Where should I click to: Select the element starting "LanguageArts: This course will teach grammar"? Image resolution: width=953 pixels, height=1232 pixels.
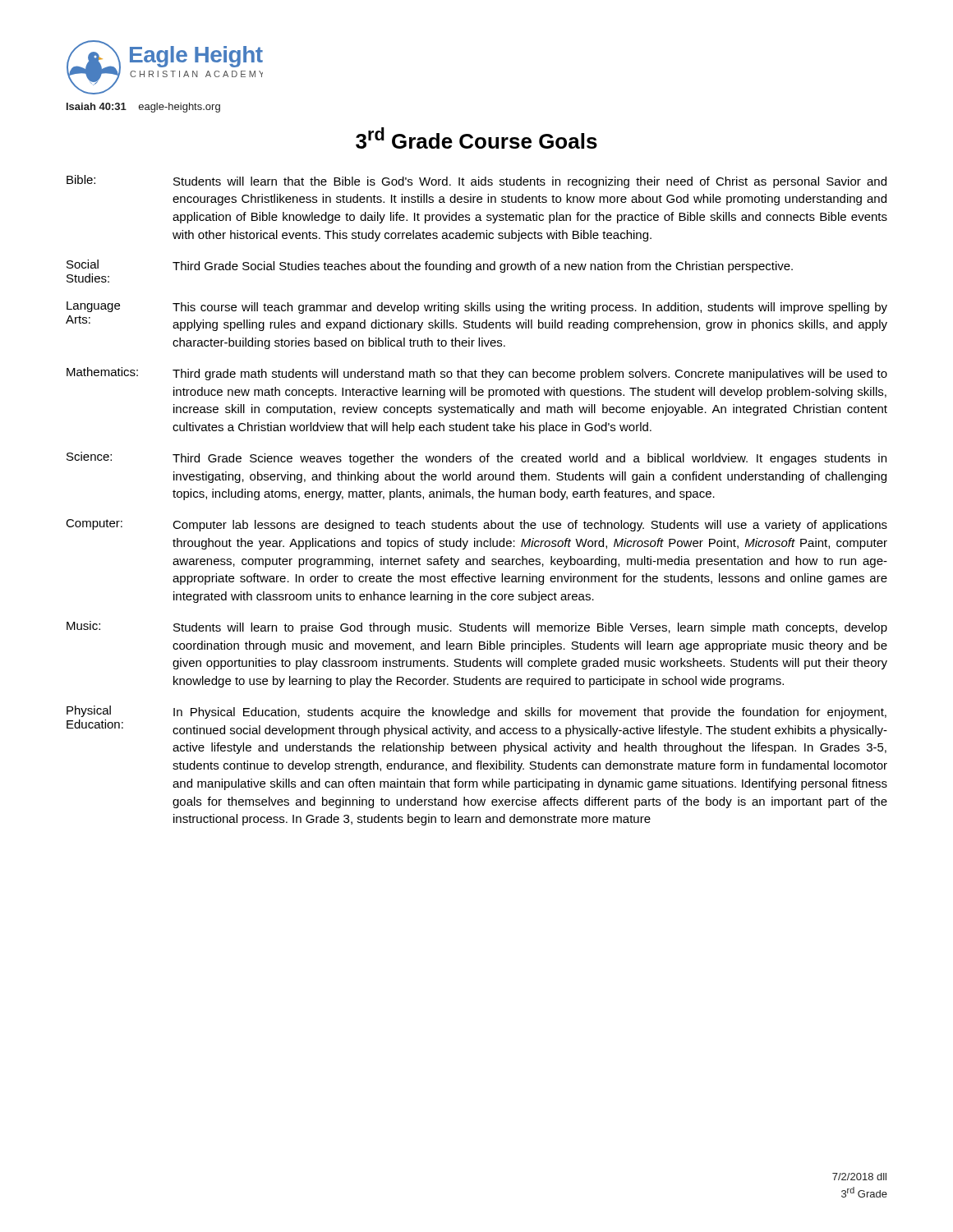tap(476, 325)
